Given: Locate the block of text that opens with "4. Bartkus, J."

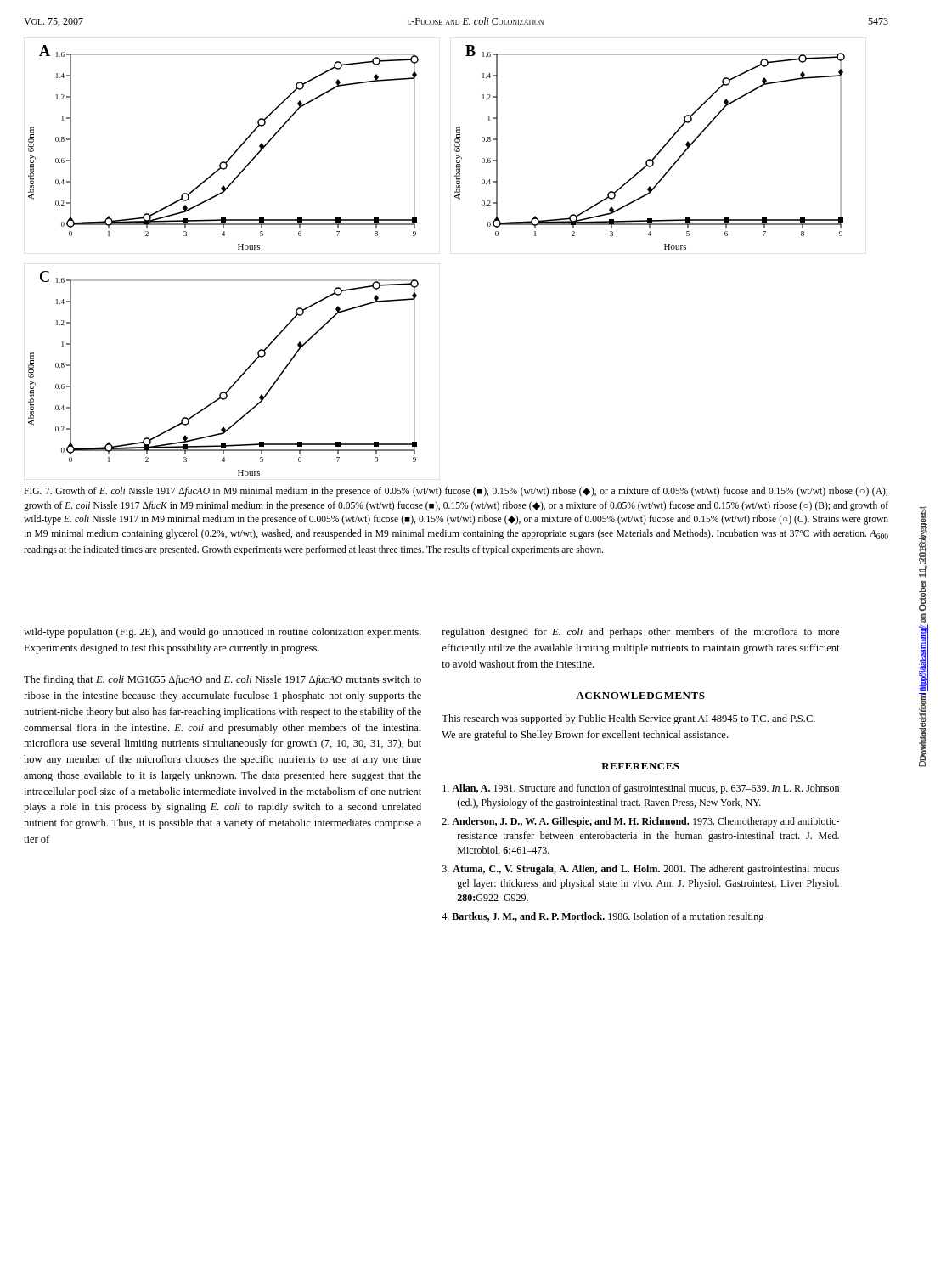Looking at the screenshot, I should point(603,916).
